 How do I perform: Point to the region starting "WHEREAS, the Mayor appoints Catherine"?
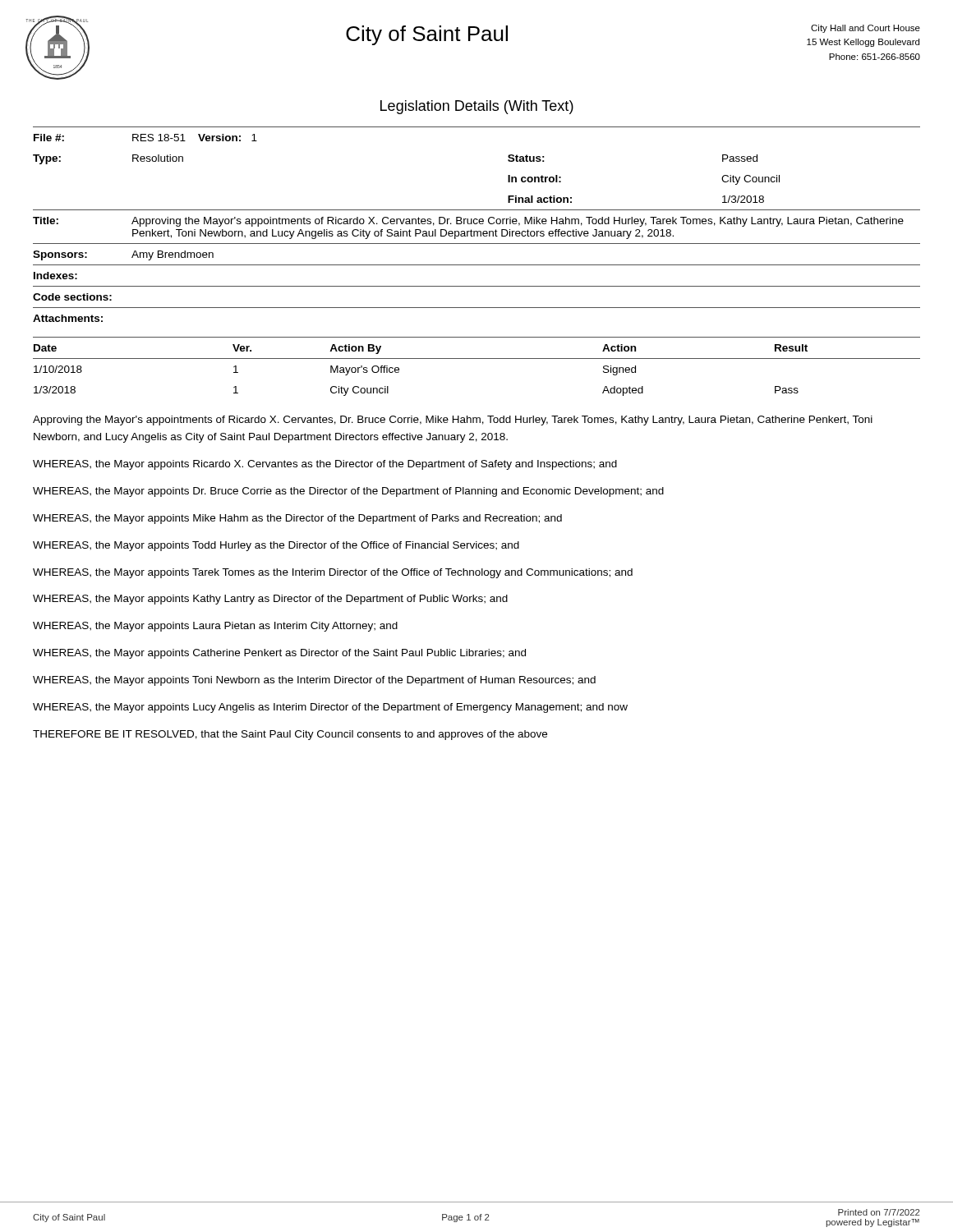pyautogui.click(x=476, y=654)
